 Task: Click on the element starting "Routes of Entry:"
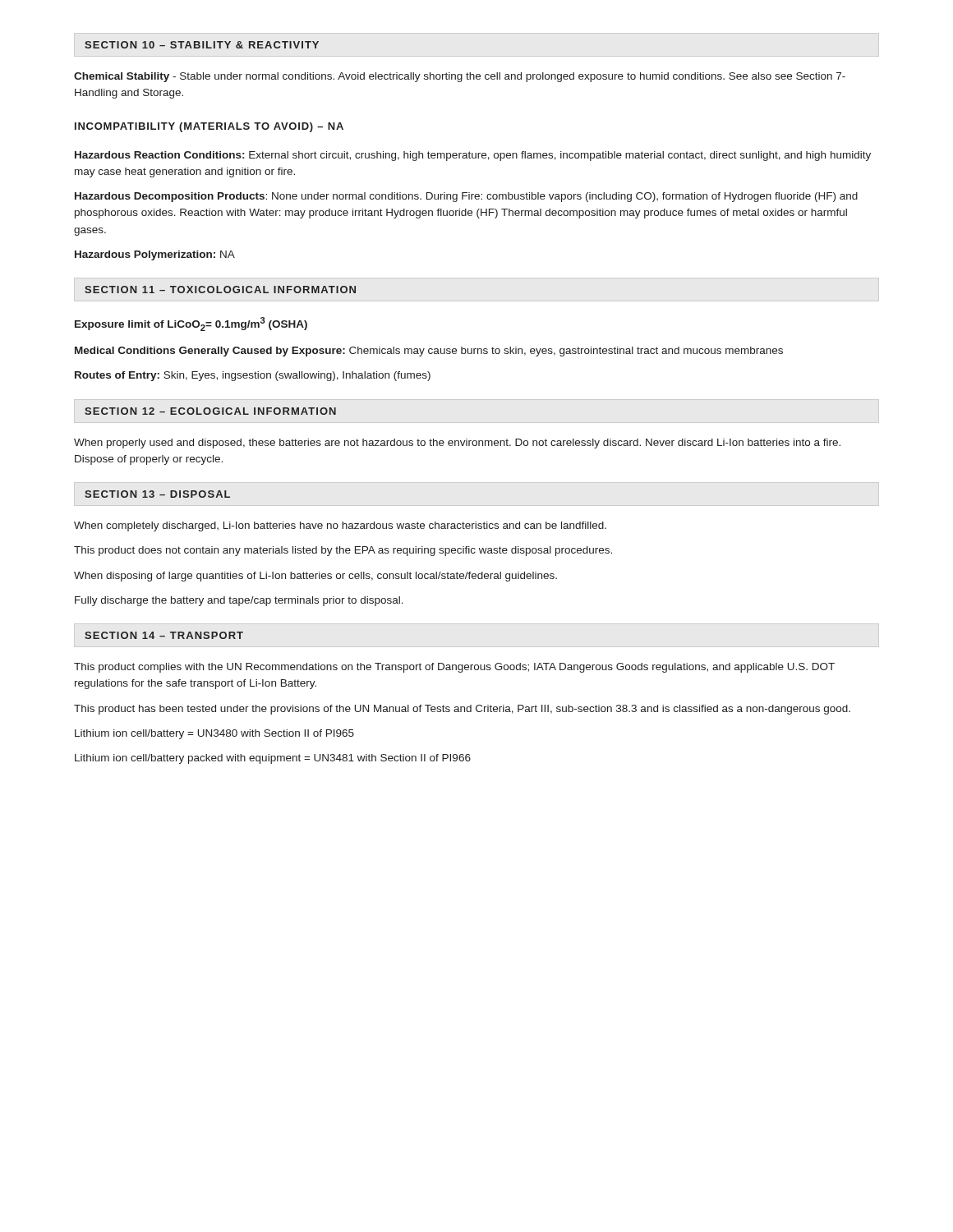click(252, 375)
